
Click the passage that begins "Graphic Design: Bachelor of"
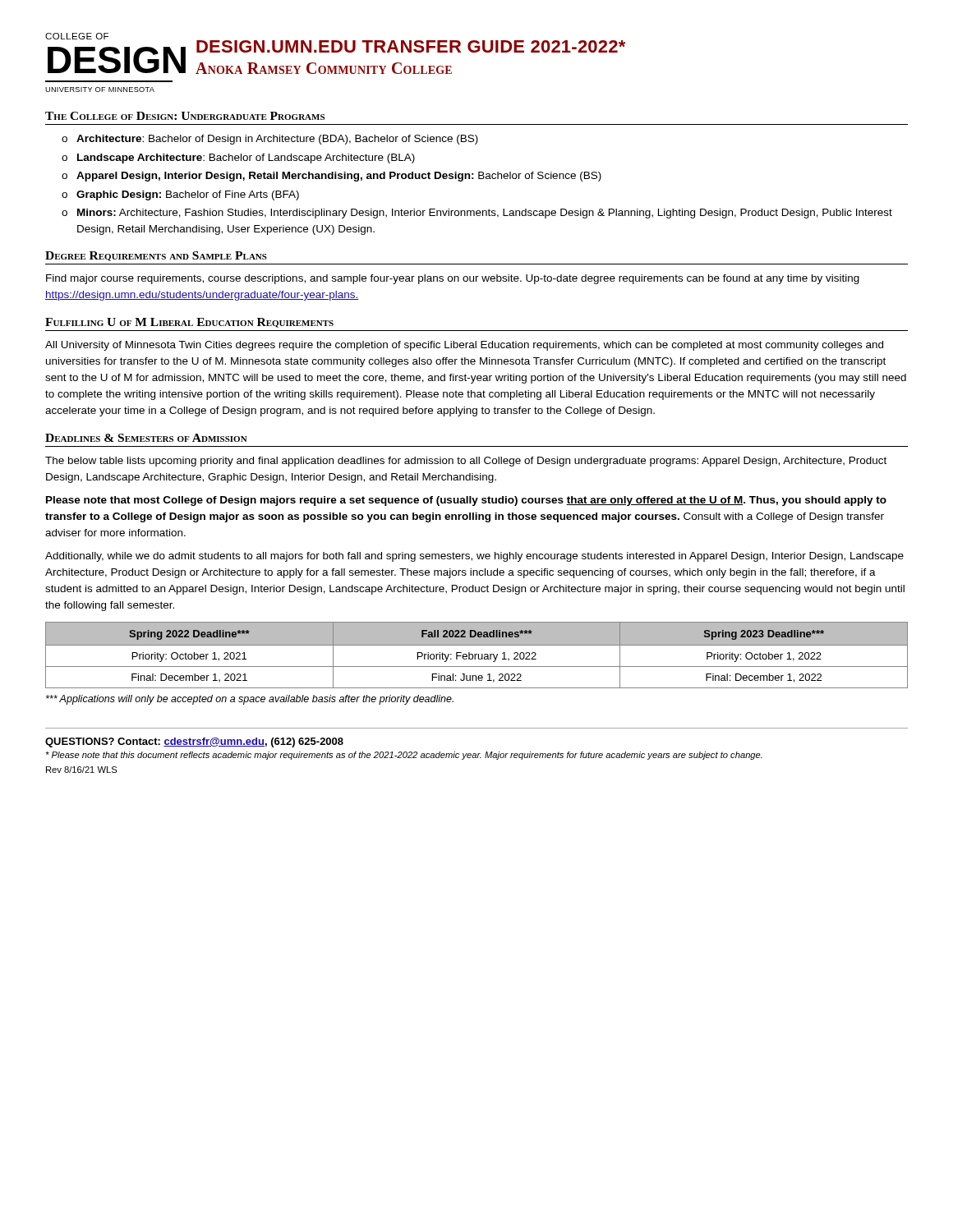pos(188,194)
